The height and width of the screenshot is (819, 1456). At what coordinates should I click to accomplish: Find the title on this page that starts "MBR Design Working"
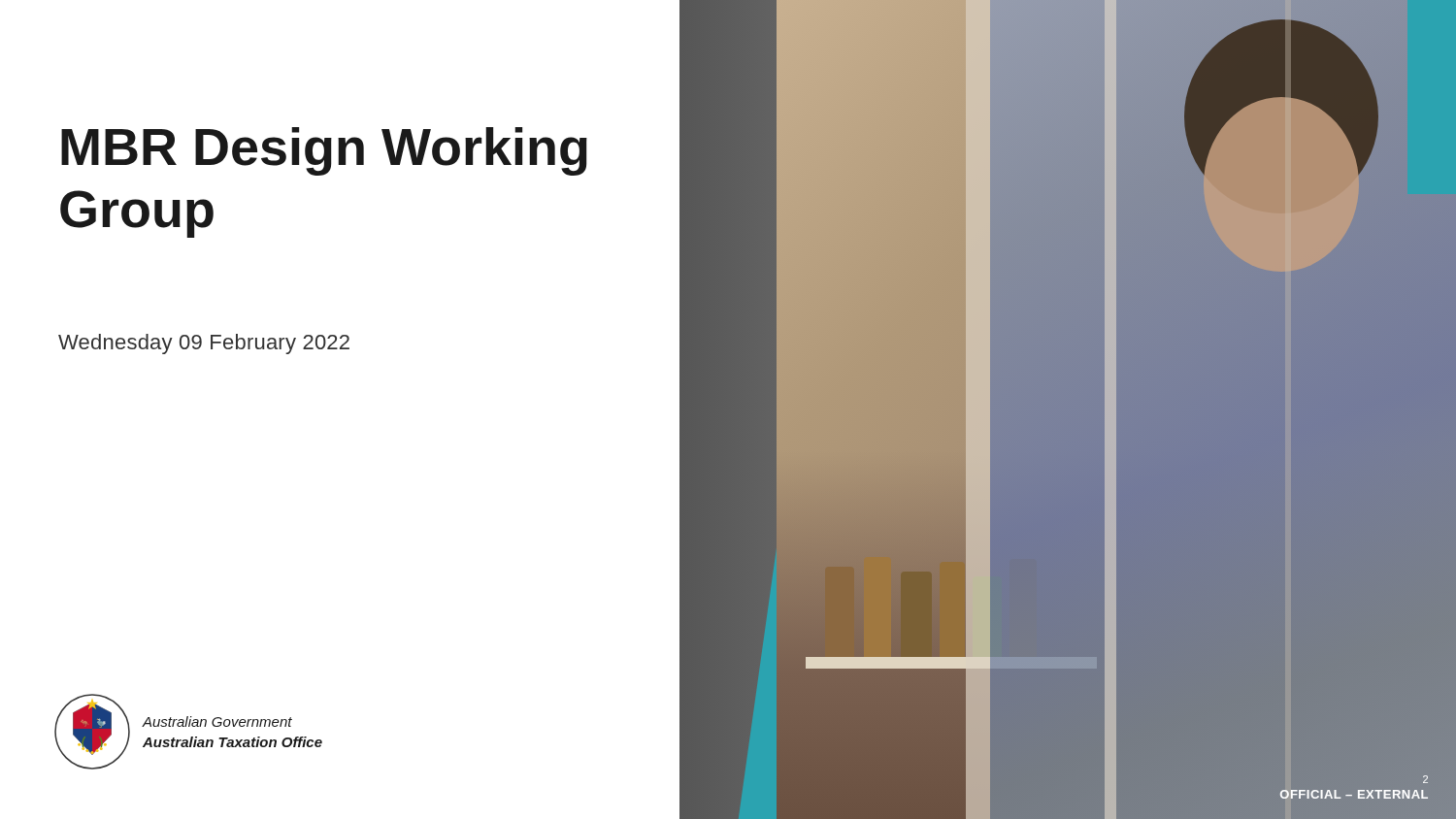point(324,177)
